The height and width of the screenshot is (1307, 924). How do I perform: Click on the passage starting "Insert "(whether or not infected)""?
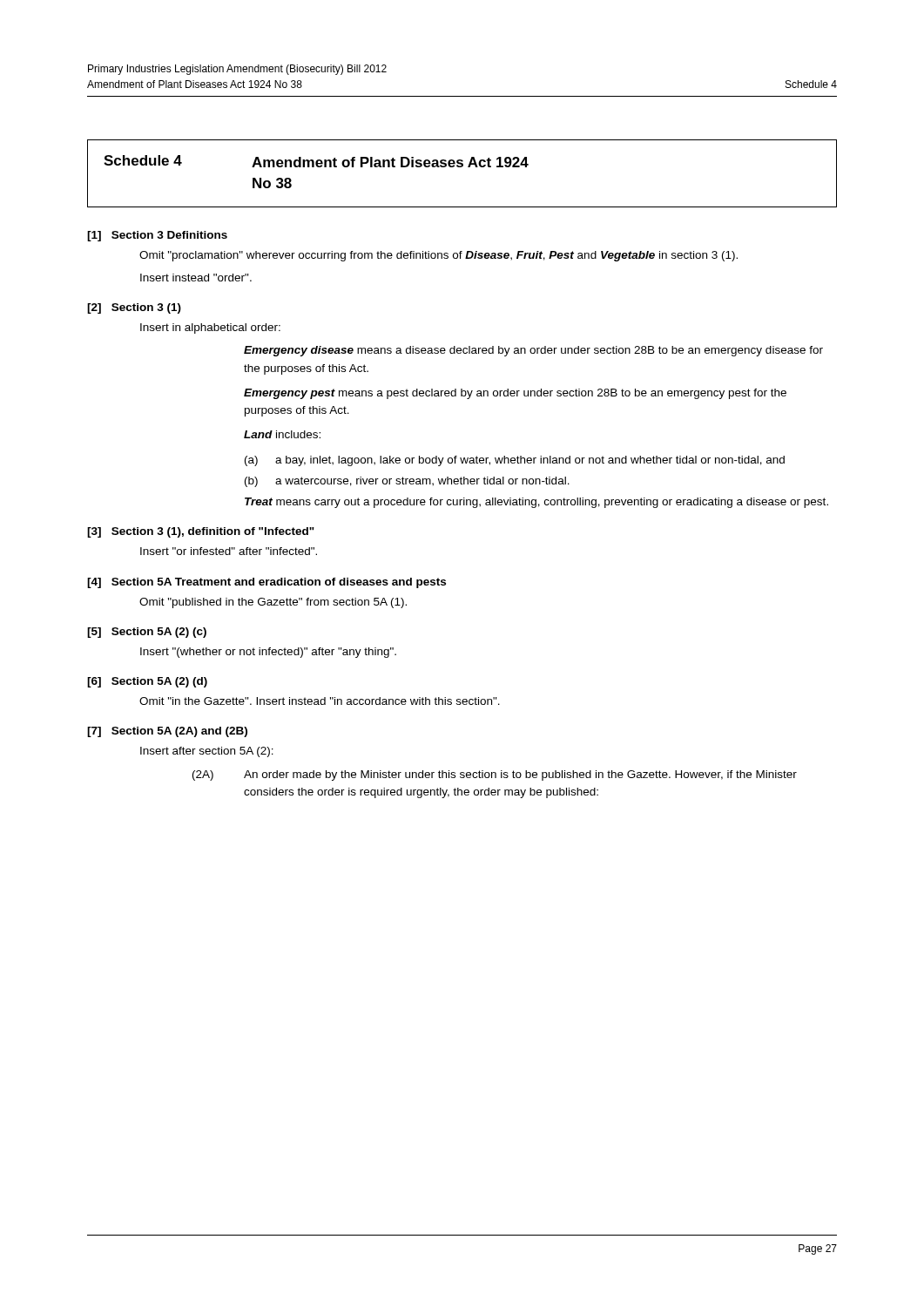click(x=268, y=651)
